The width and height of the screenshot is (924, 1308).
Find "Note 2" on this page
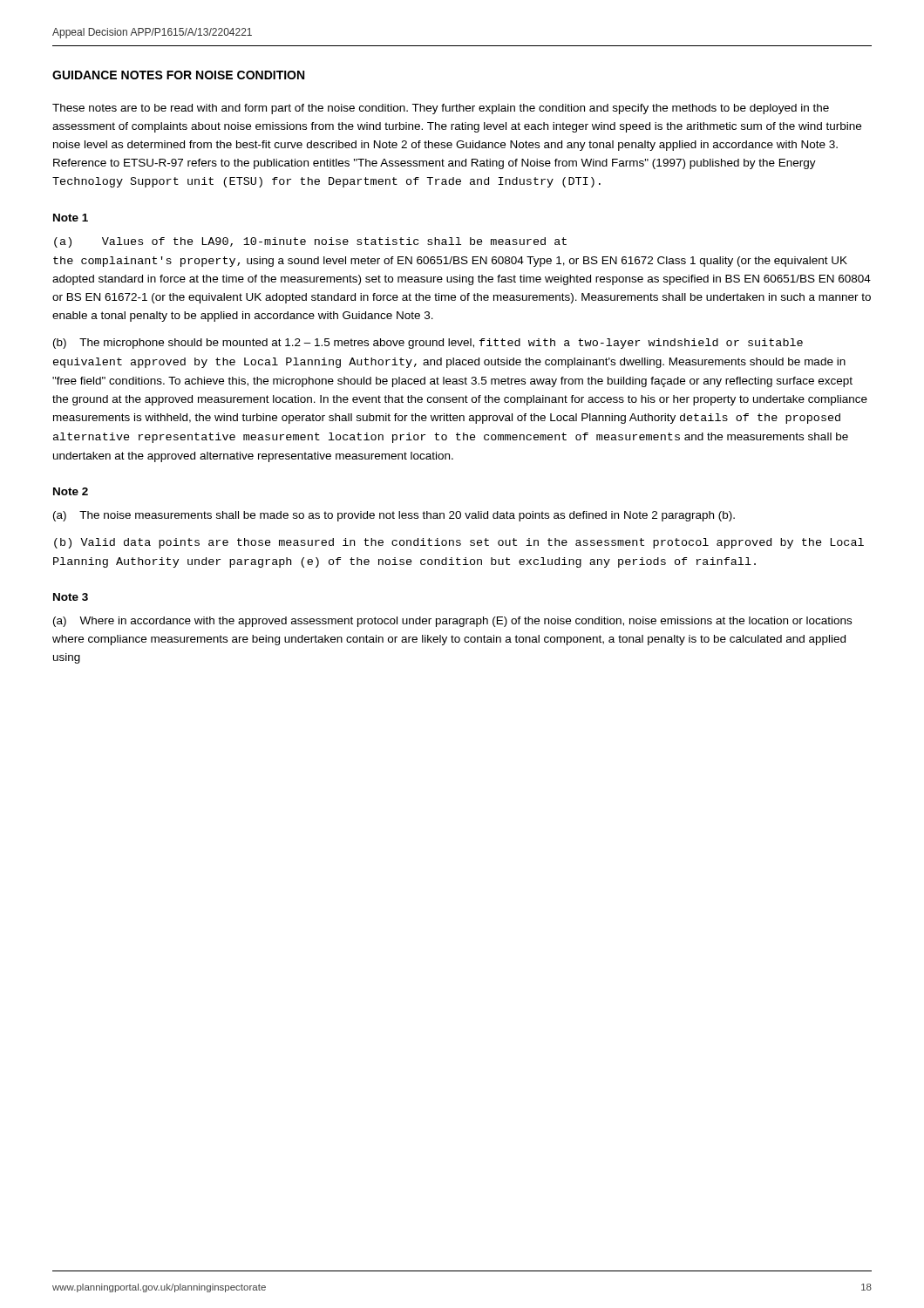70,491
